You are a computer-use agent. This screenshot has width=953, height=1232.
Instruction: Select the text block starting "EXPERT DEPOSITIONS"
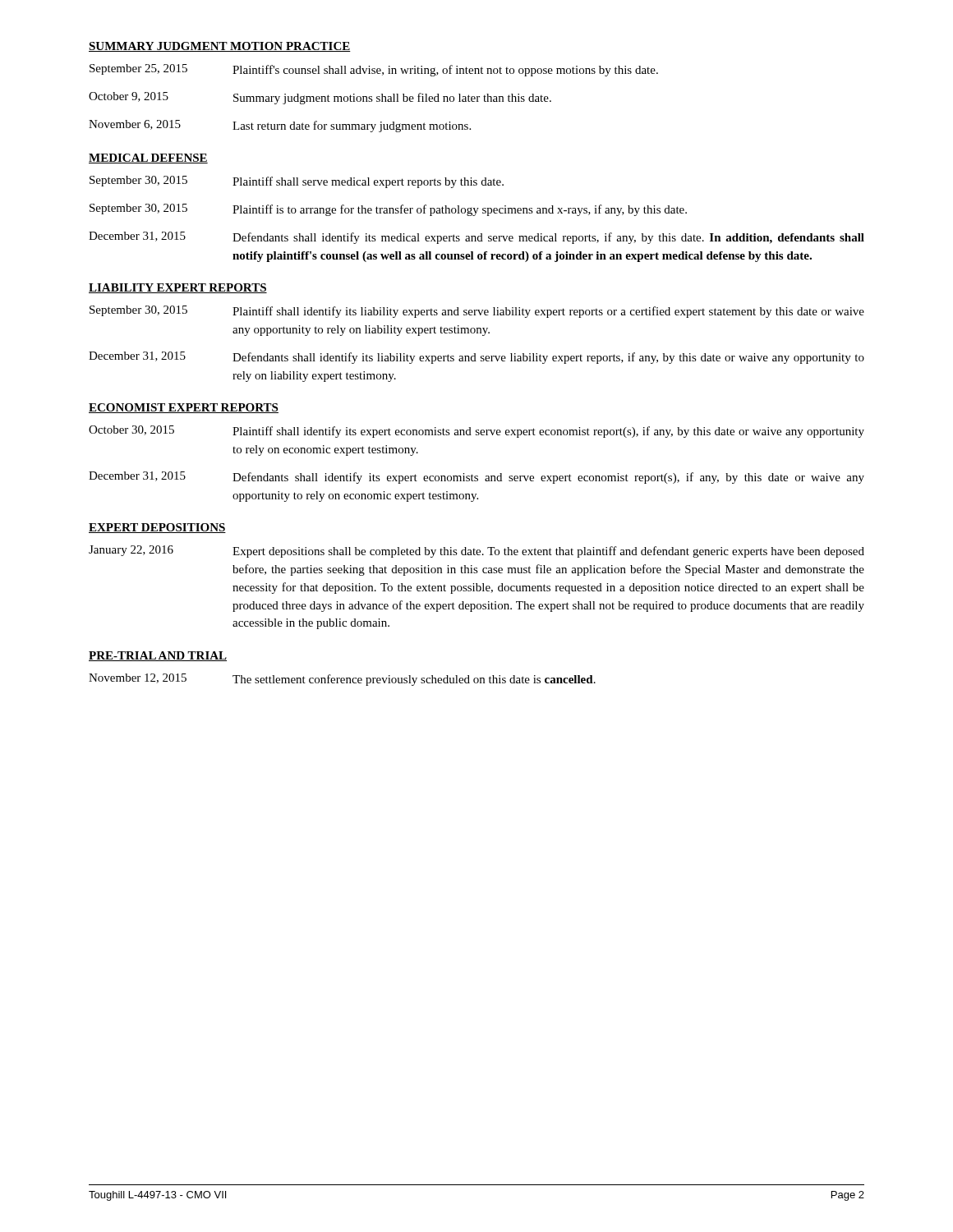point(157,527)
